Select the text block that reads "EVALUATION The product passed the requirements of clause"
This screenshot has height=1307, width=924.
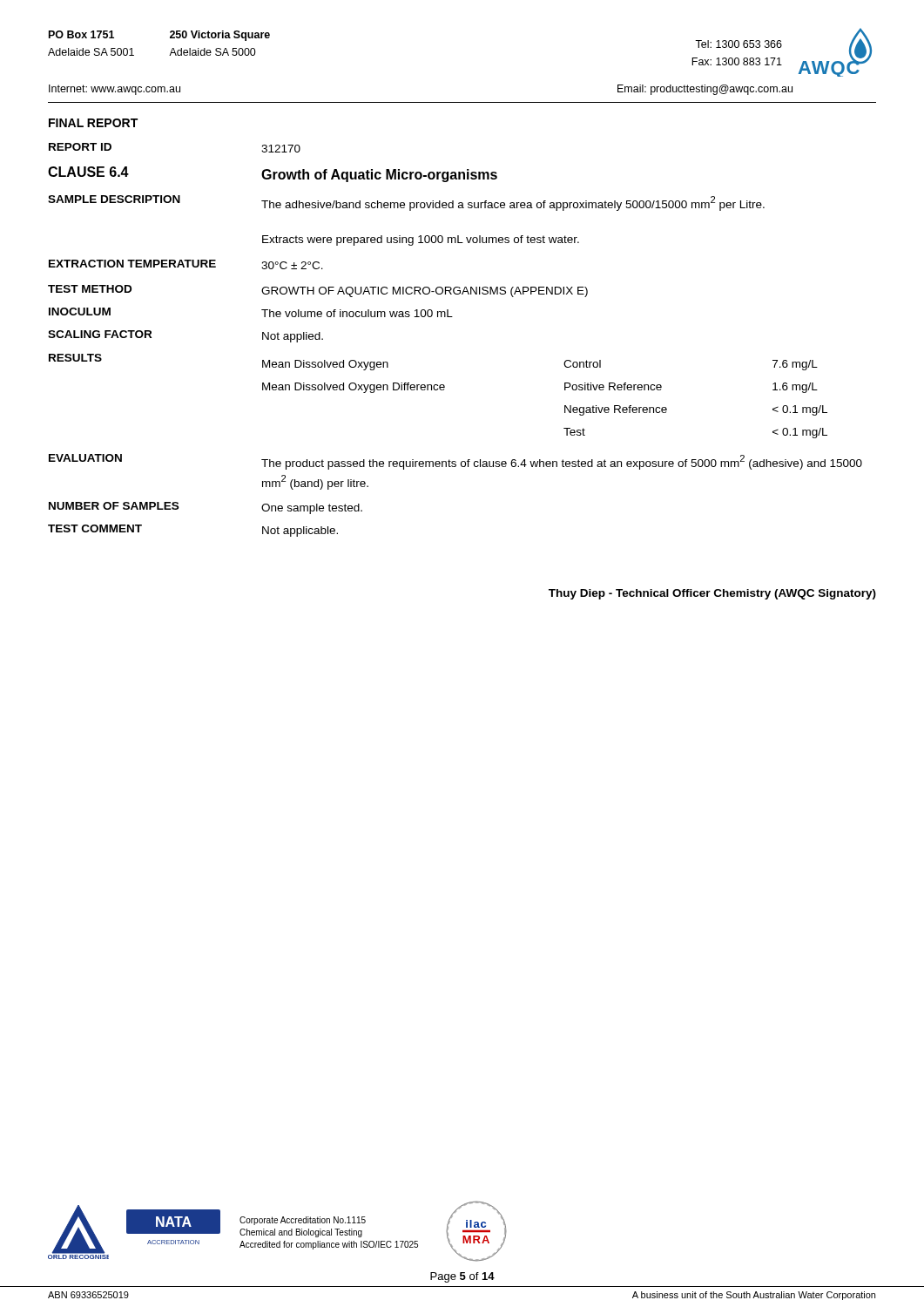coord(462,472)
